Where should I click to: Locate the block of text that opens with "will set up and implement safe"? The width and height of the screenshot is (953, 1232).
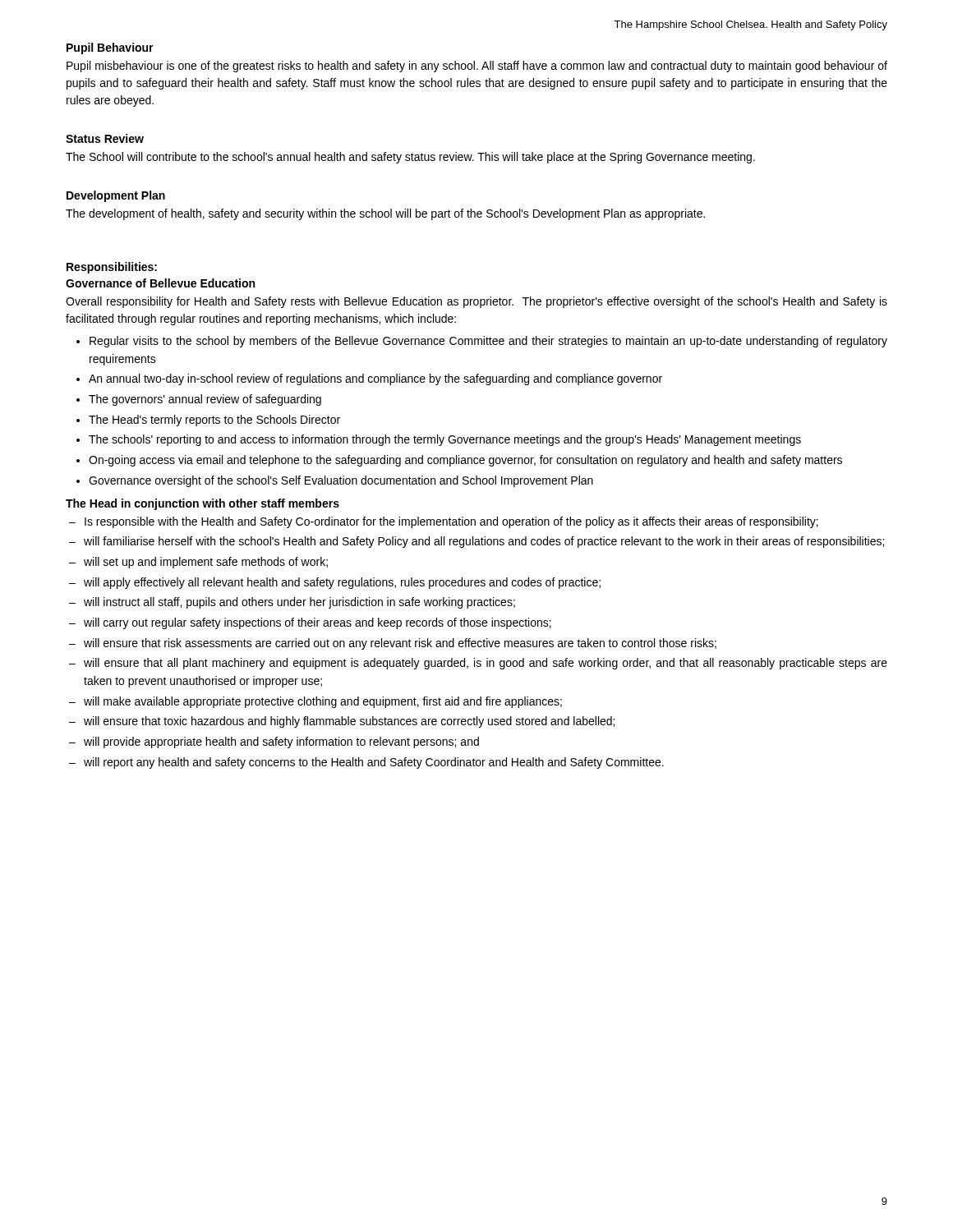[206, 562]
